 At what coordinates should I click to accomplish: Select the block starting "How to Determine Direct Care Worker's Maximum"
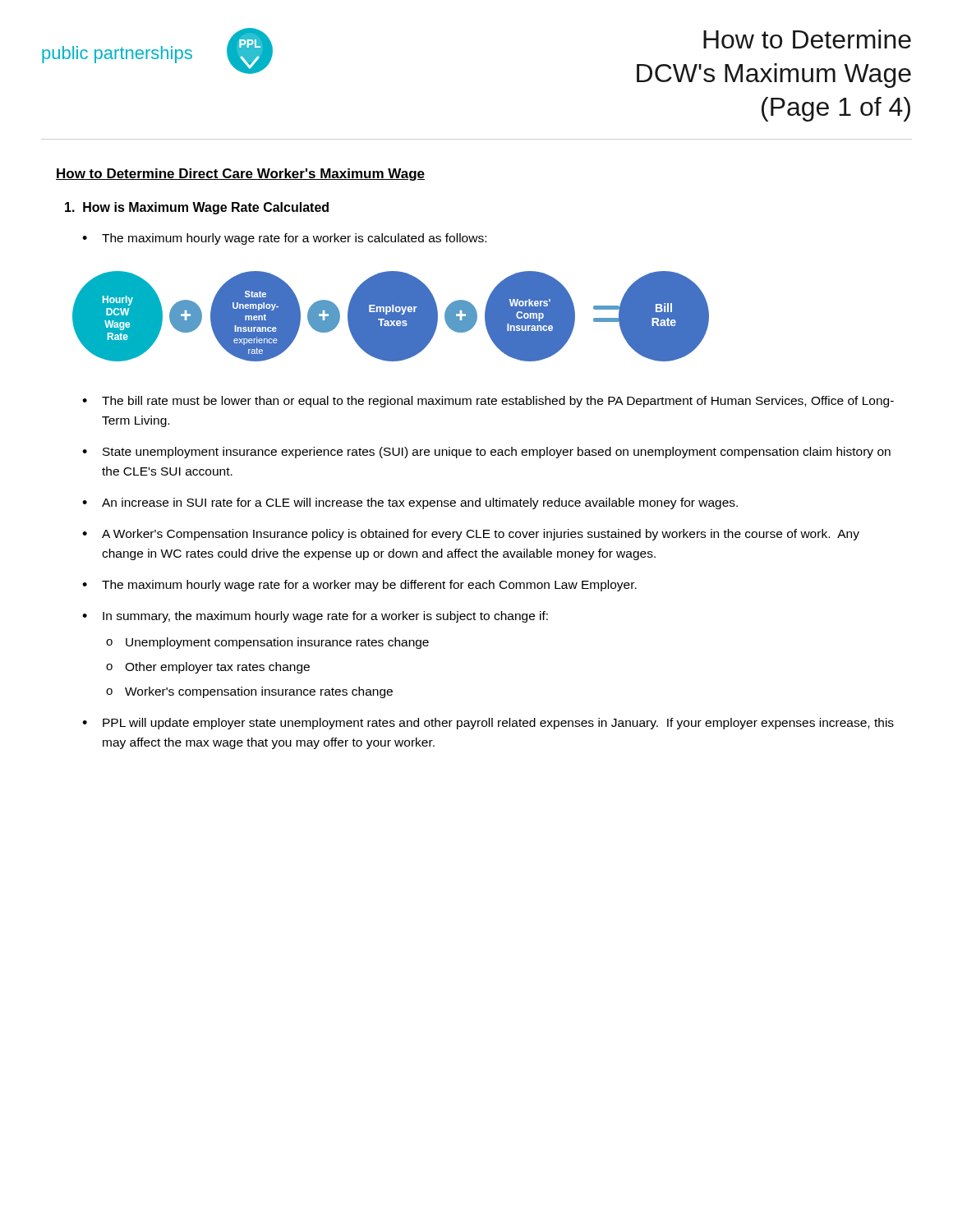(x=240, y=174)
